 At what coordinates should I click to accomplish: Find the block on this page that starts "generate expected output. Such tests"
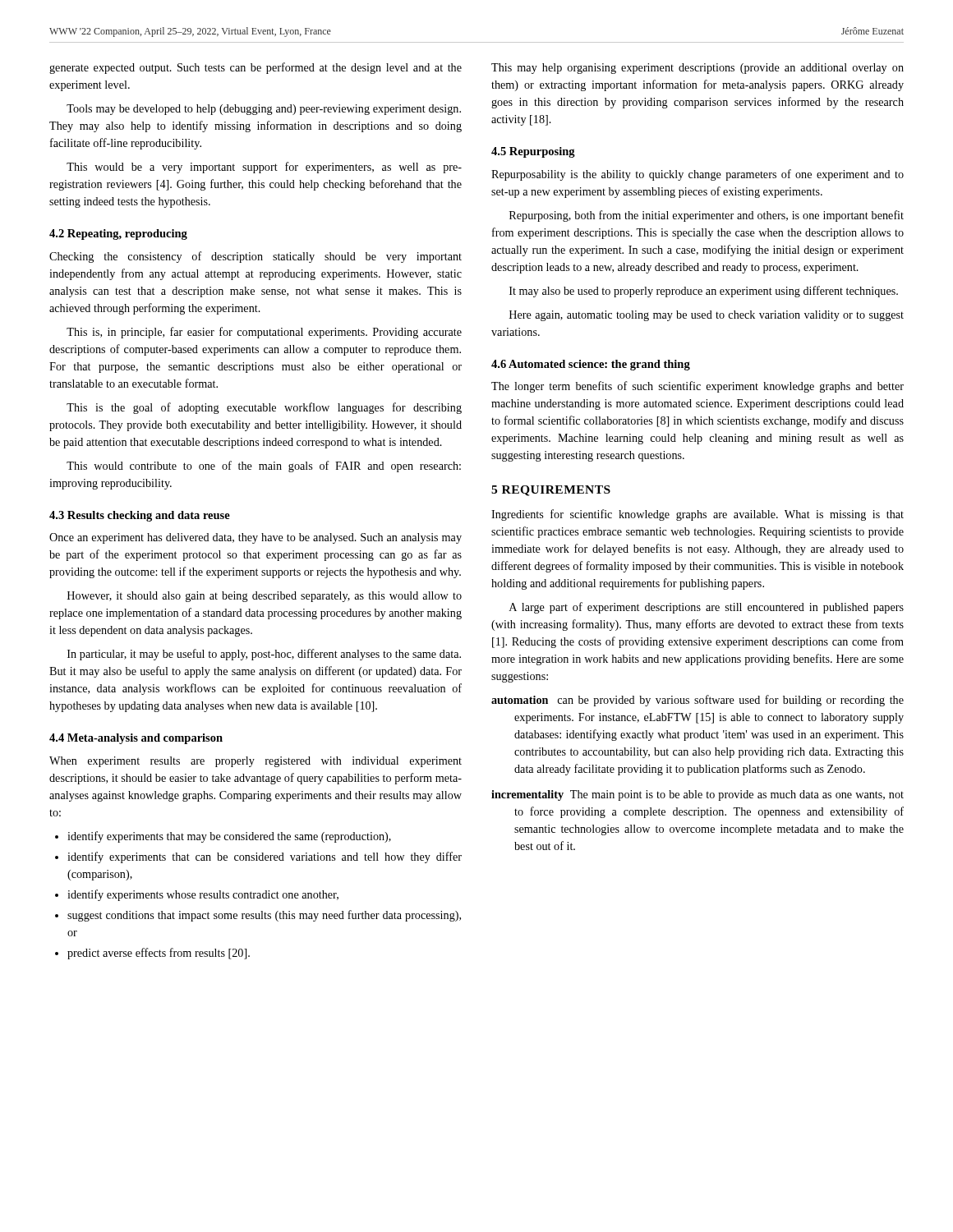coord(255,135)
